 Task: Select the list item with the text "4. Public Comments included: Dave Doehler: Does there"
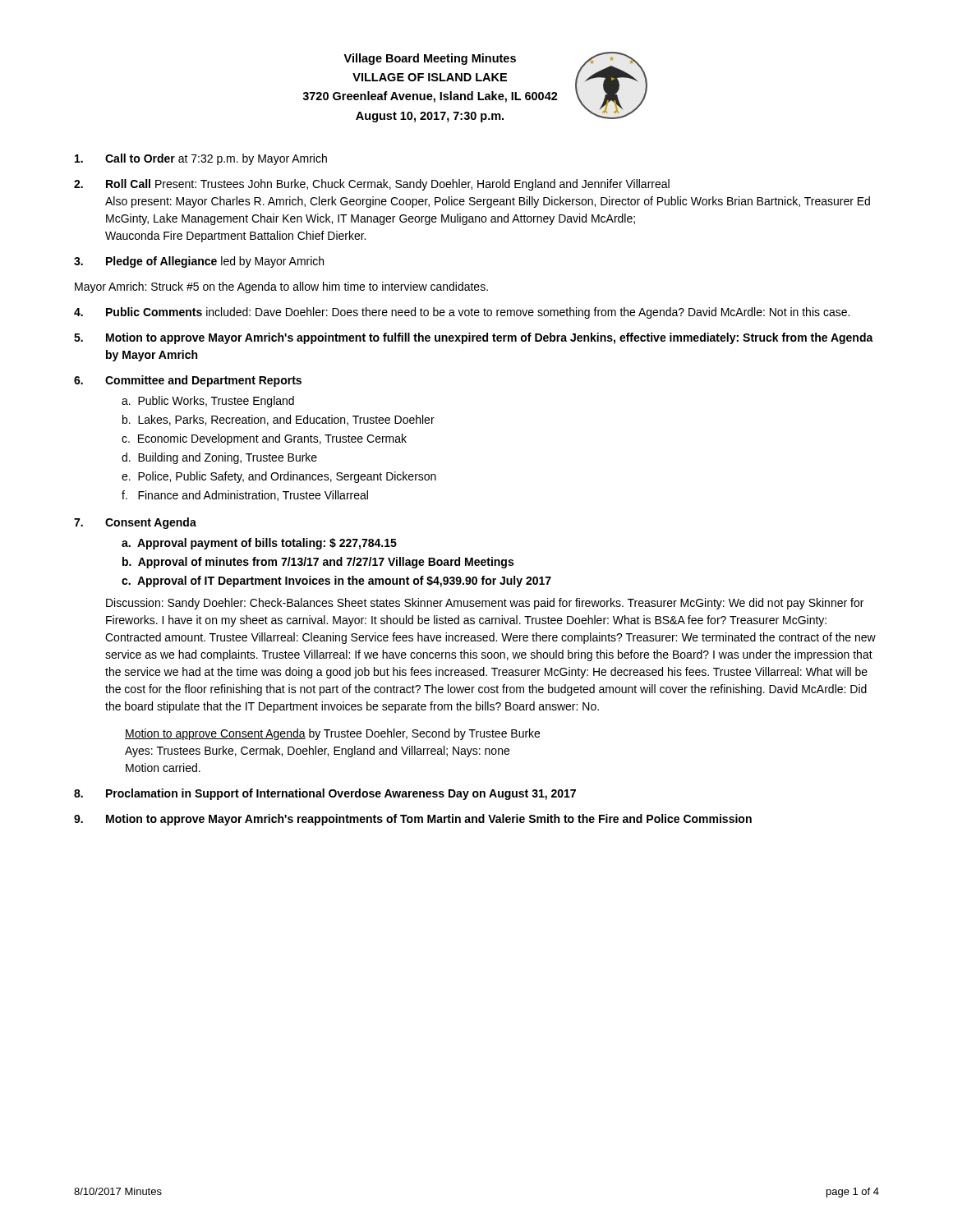476,312
